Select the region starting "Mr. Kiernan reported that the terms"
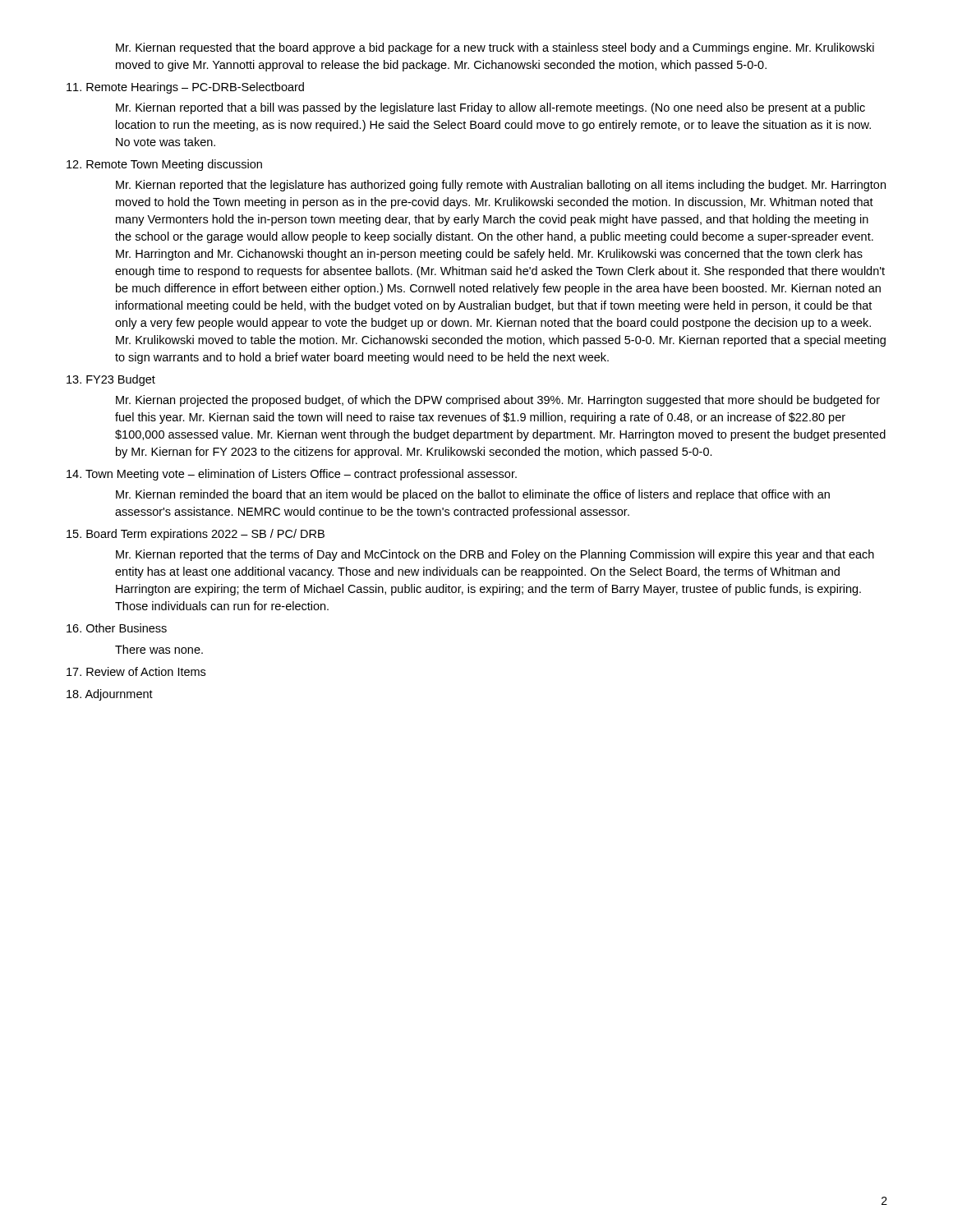Viewport: 953px width, 1232px height. (501, 581)
